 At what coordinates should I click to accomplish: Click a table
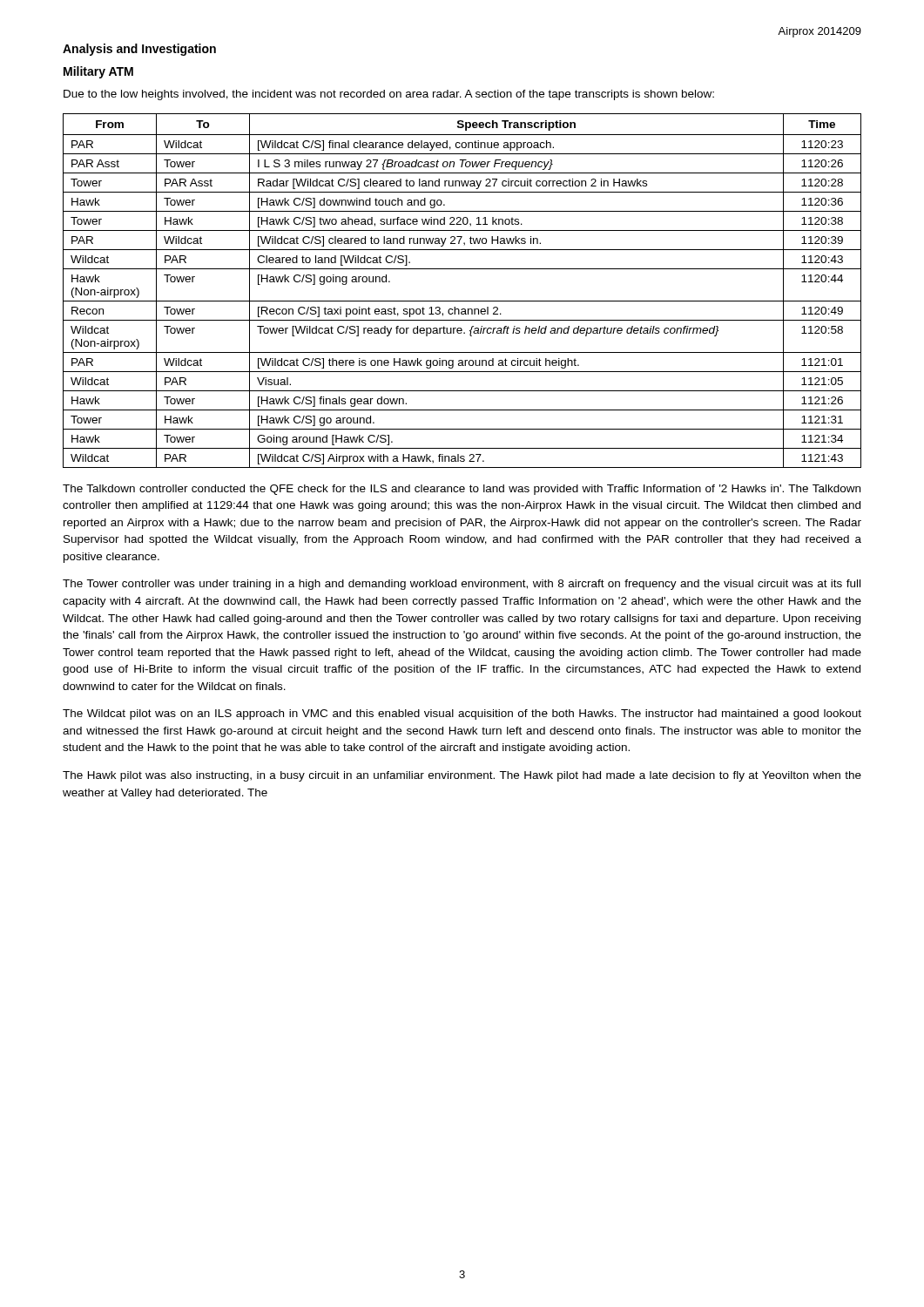coord(462,290)
